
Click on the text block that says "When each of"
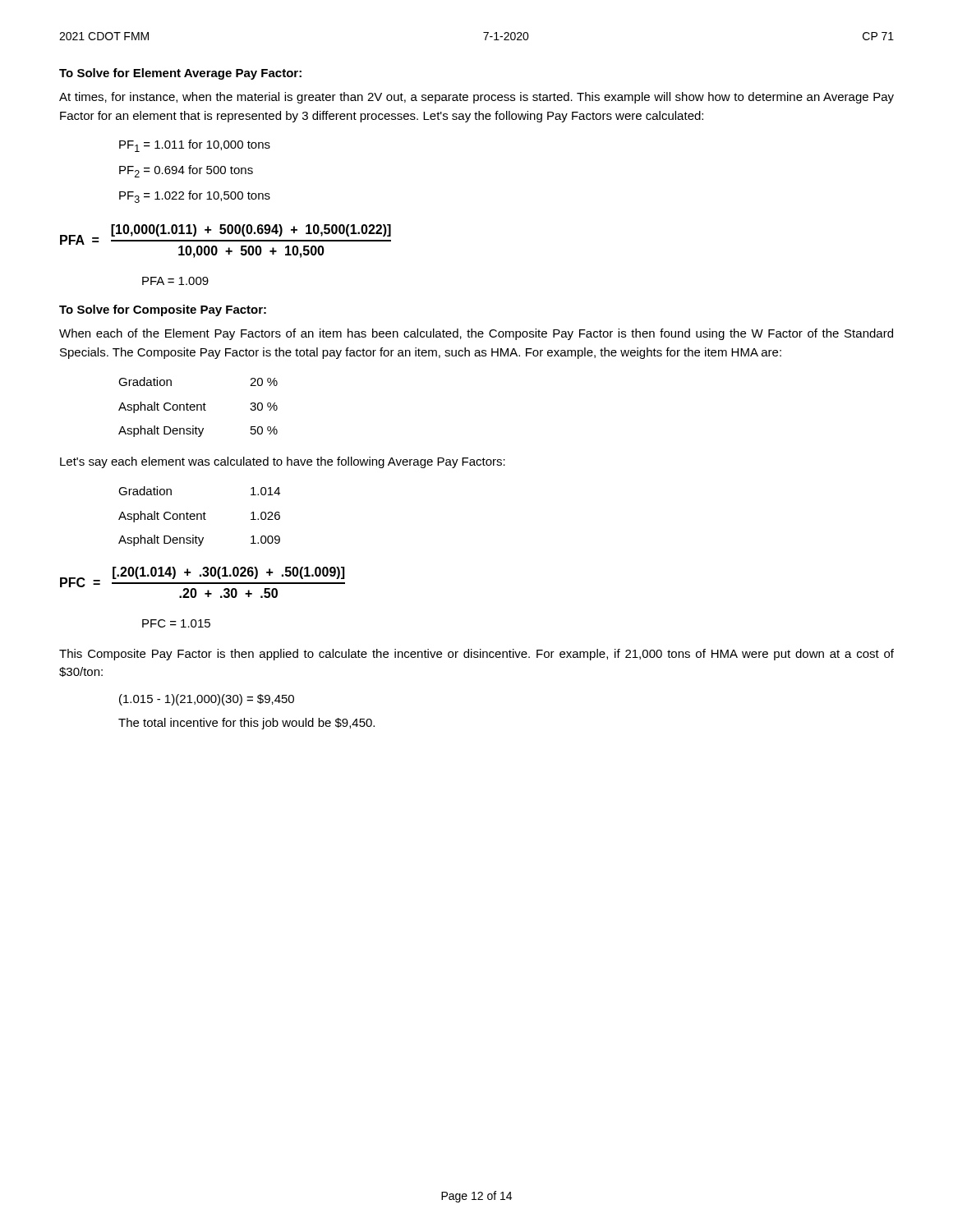(476, 342)
